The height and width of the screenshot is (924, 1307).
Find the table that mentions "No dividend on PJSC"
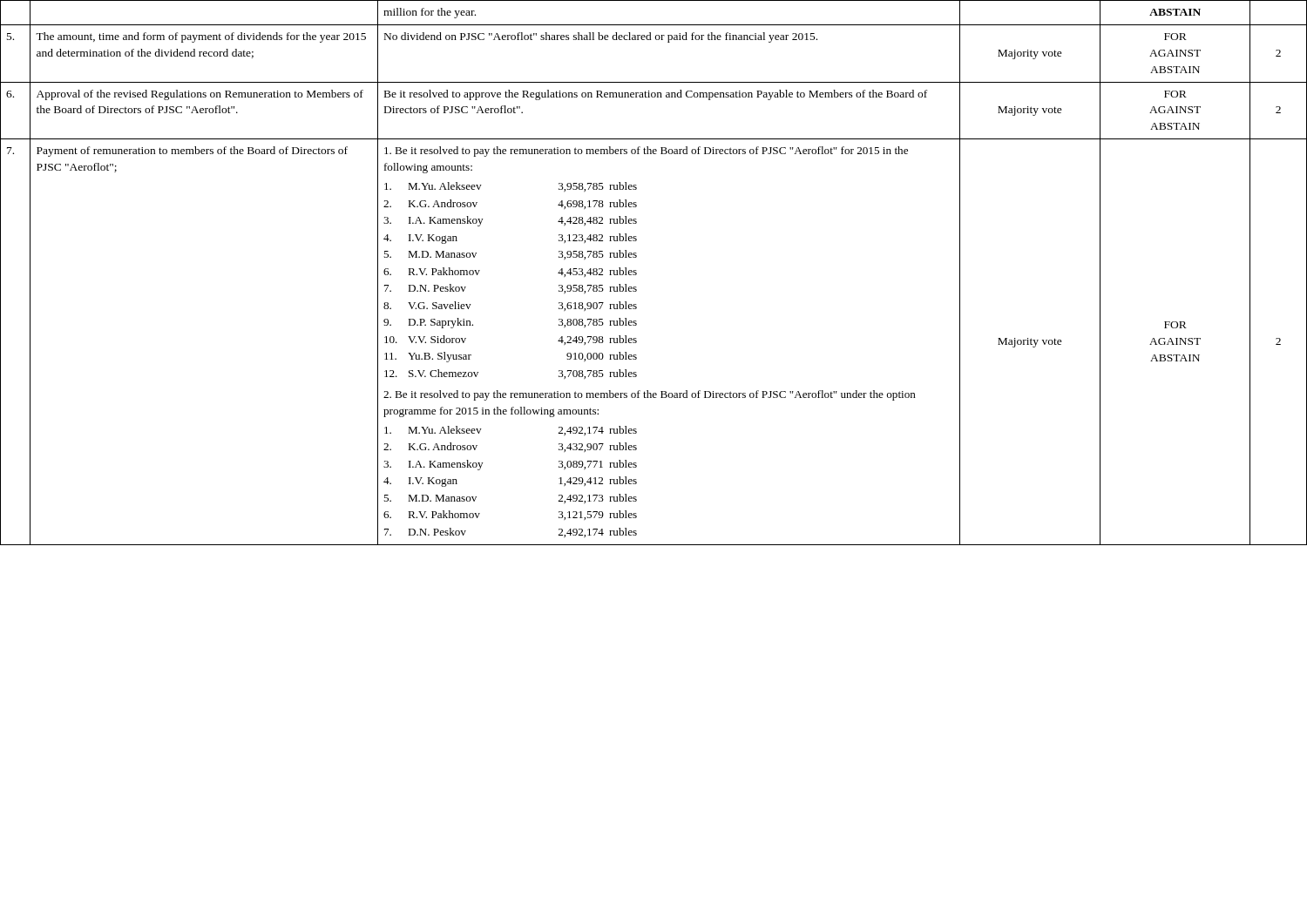click(654, 273)
